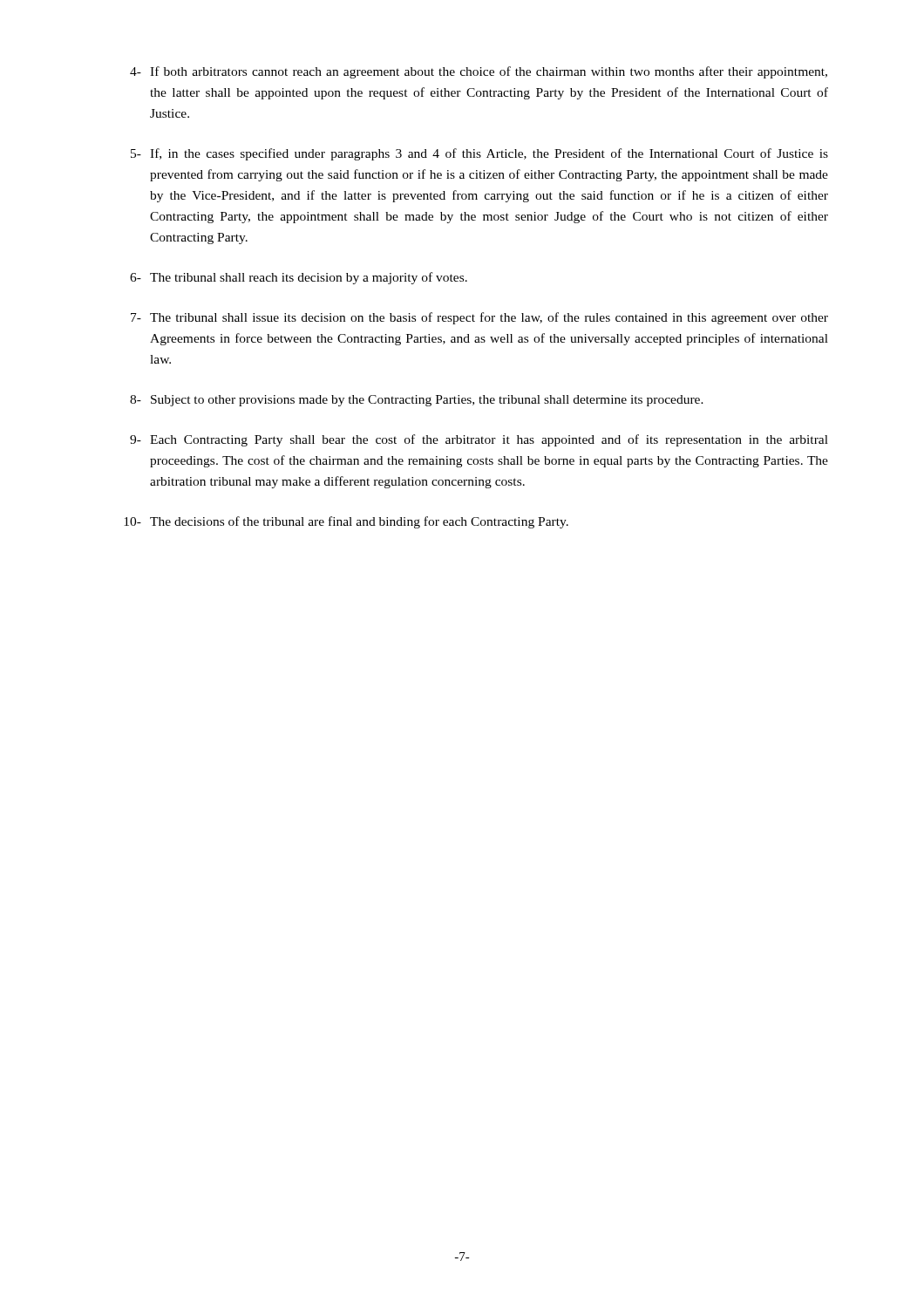
Task: Click the passage that begins "7- The tribunal shall issue its"
Action: point(462,339)
